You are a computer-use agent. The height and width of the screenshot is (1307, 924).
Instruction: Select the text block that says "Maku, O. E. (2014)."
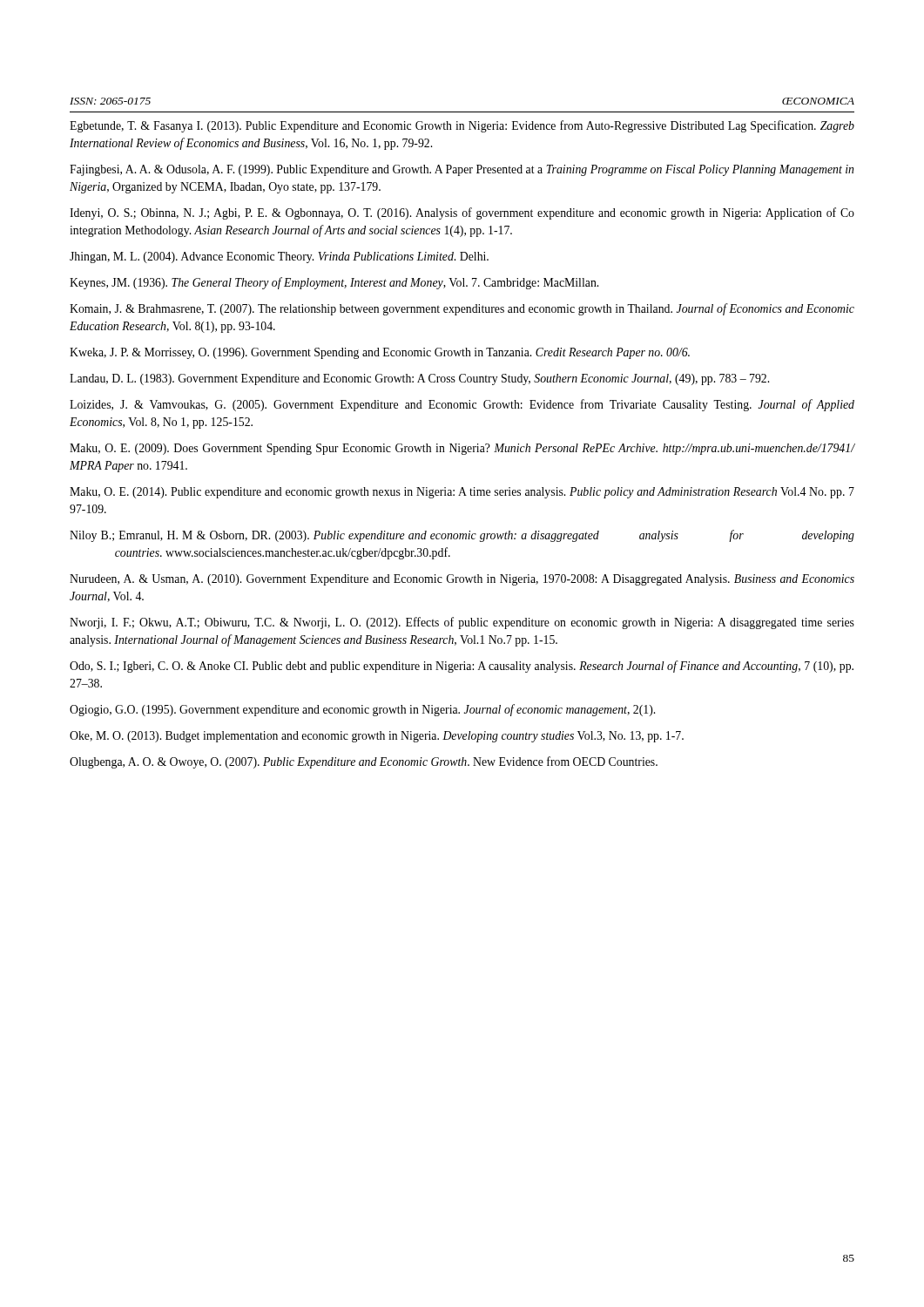tap(462, 501)
